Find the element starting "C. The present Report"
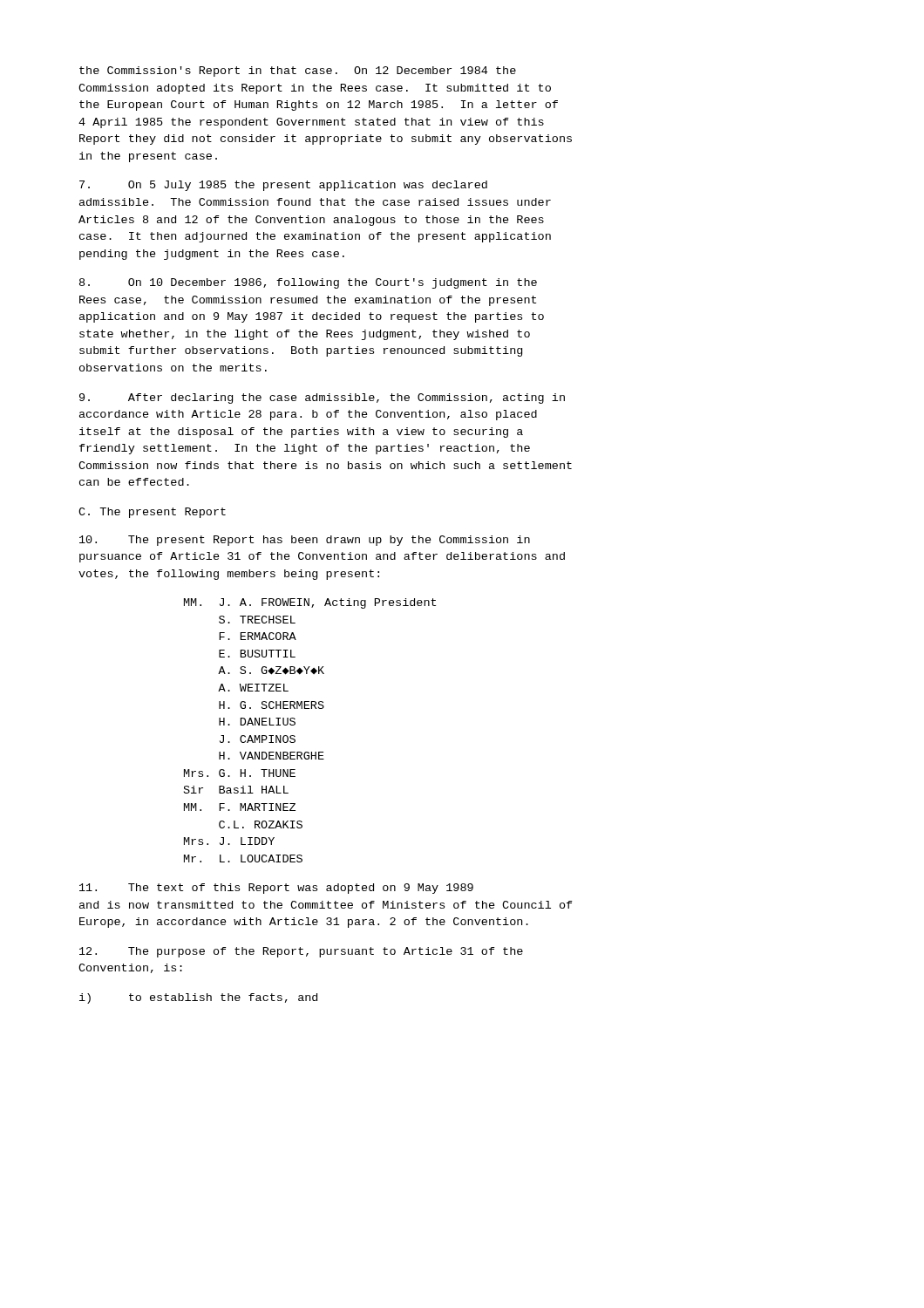924x1308 pixels. [153, 512]
